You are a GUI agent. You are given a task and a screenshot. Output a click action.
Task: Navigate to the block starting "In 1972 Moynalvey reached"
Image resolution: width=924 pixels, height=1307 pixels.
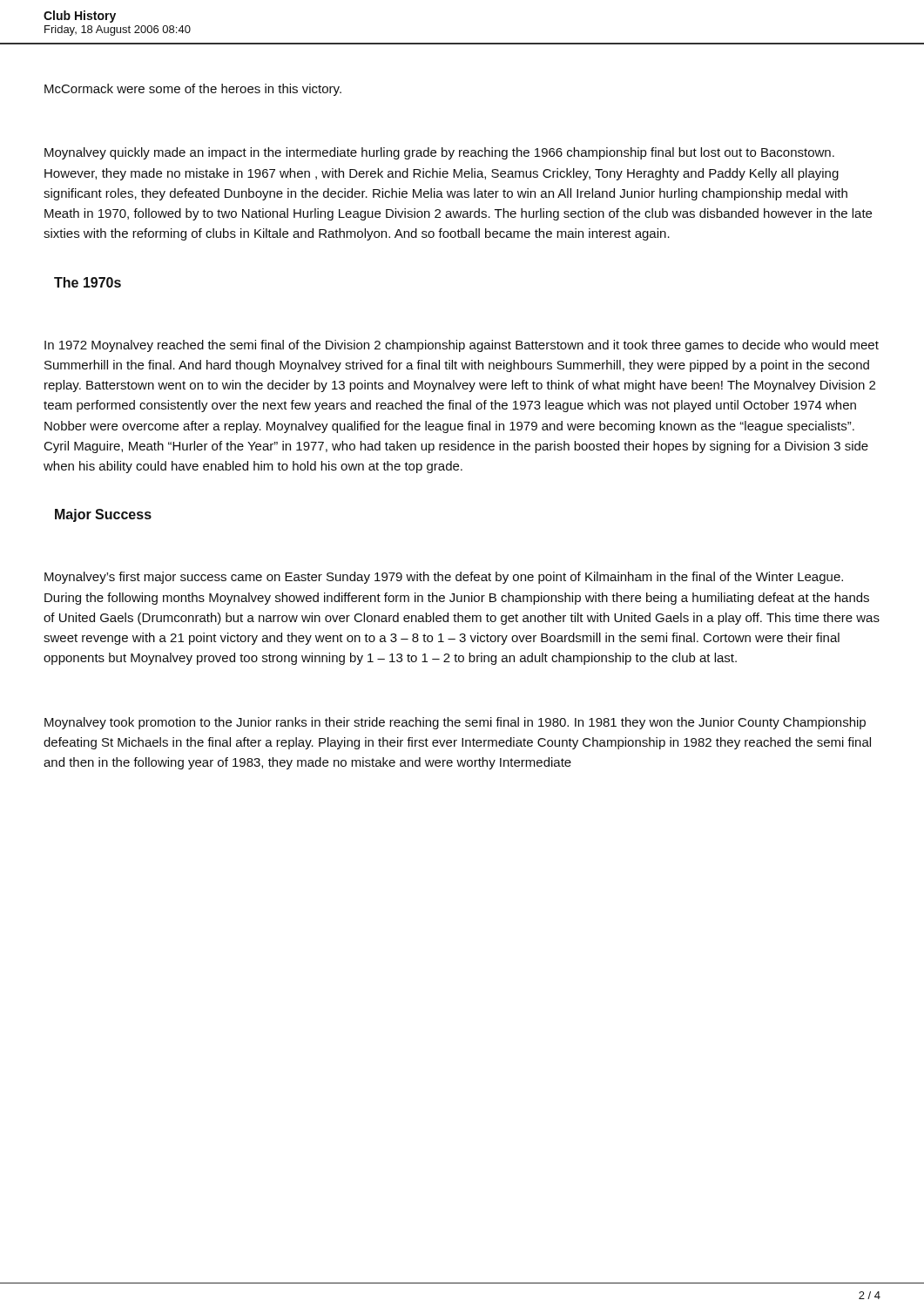coord(461,405)
